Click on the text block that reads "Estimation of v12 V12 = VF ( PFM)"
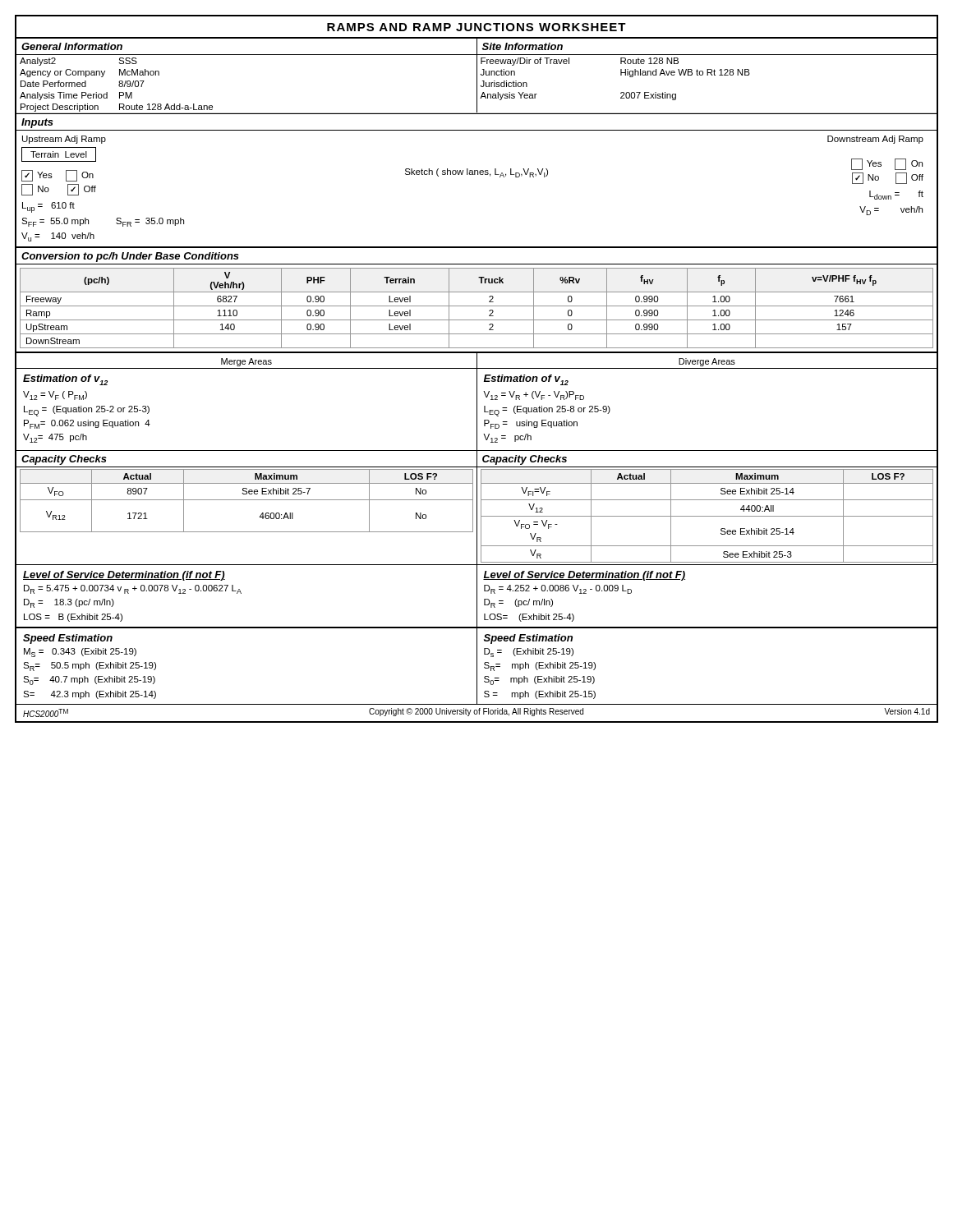 (65, 380)
